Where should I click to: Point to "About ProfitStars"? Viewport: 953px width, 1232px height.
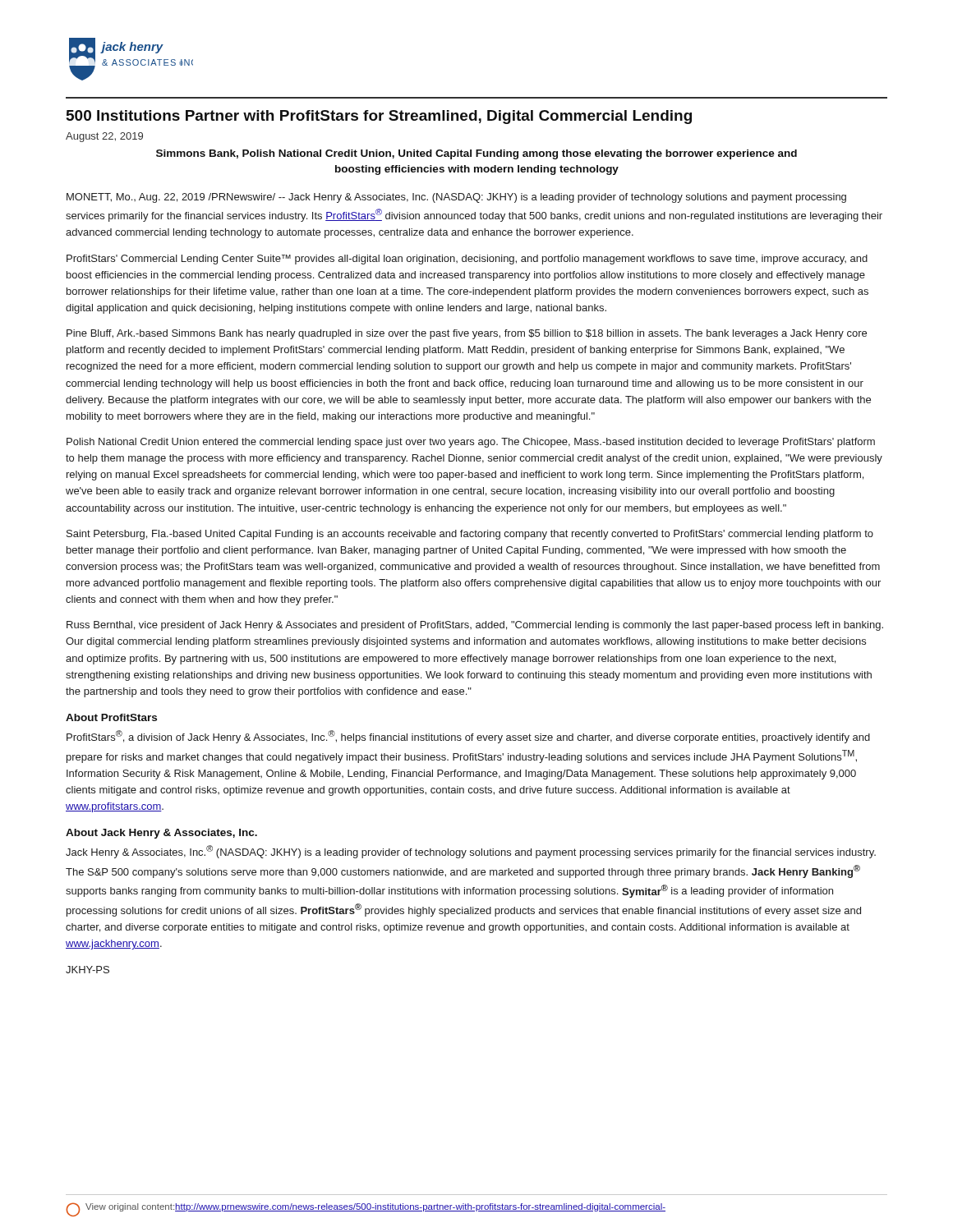[112, 718]
